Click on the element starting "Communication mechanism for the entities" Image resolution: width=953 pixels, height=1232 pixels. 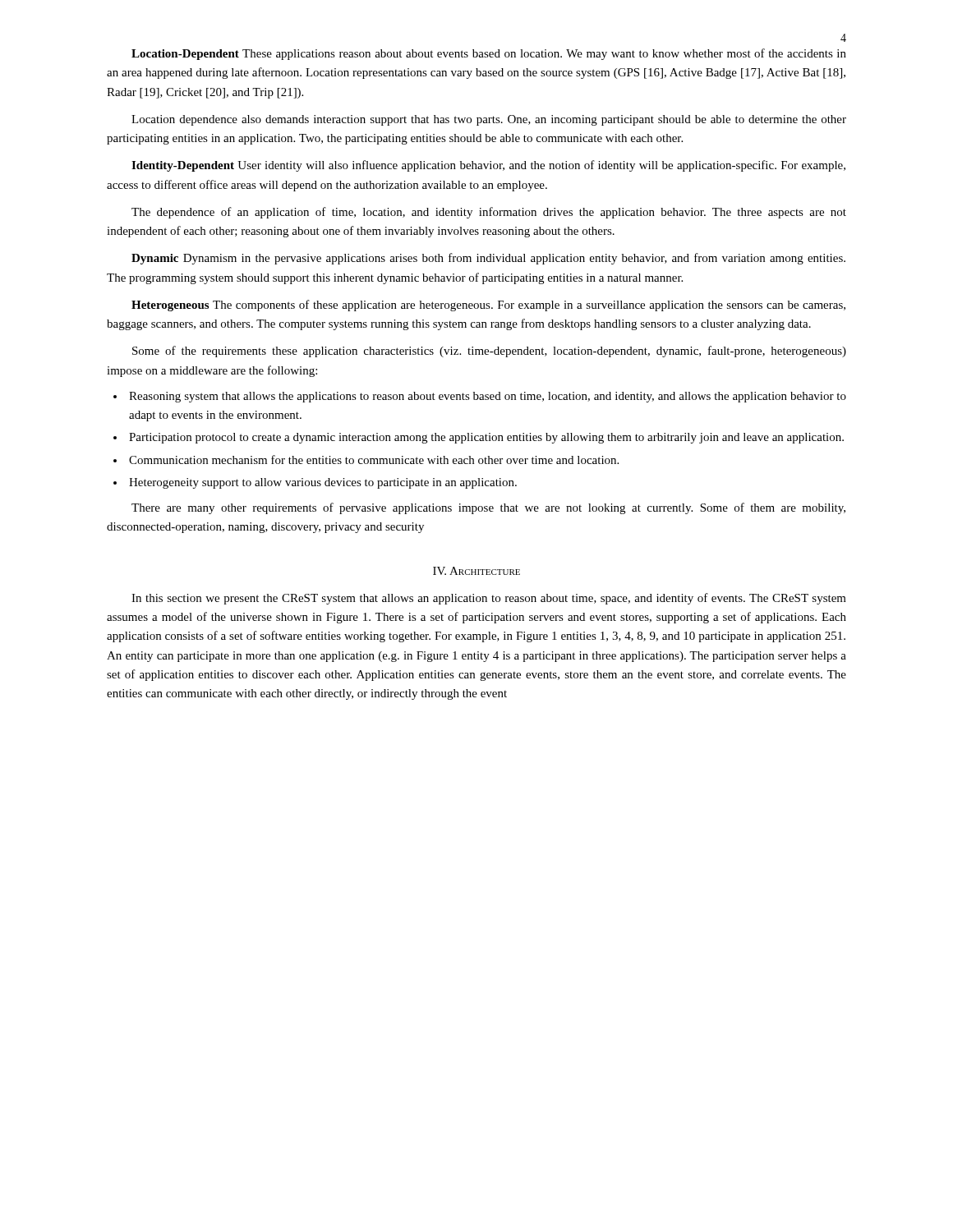pyautogui.click(x=486, y=460)
